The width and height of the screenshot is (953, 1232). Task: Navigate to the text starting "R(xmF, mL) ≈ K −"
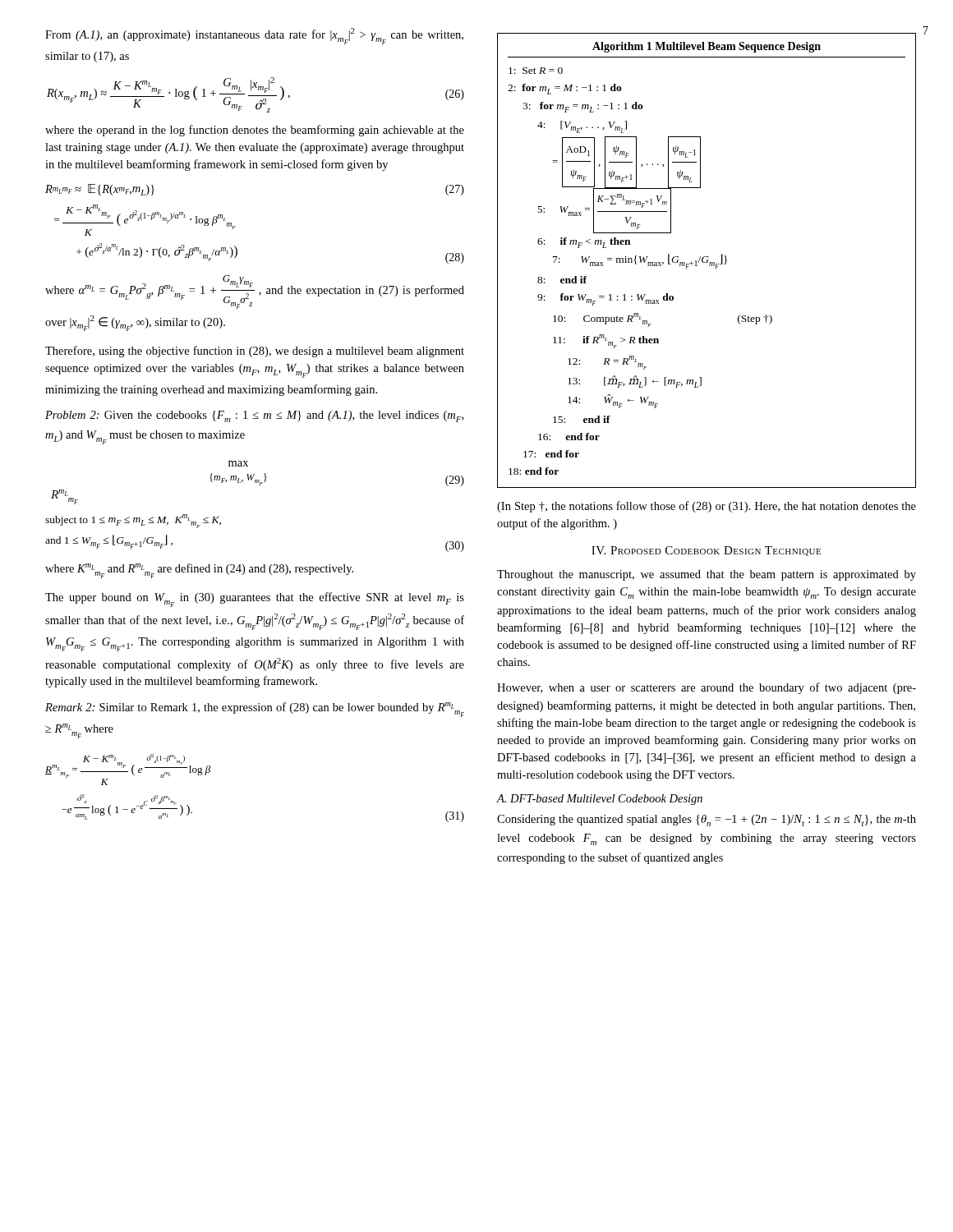click(255, 94)
